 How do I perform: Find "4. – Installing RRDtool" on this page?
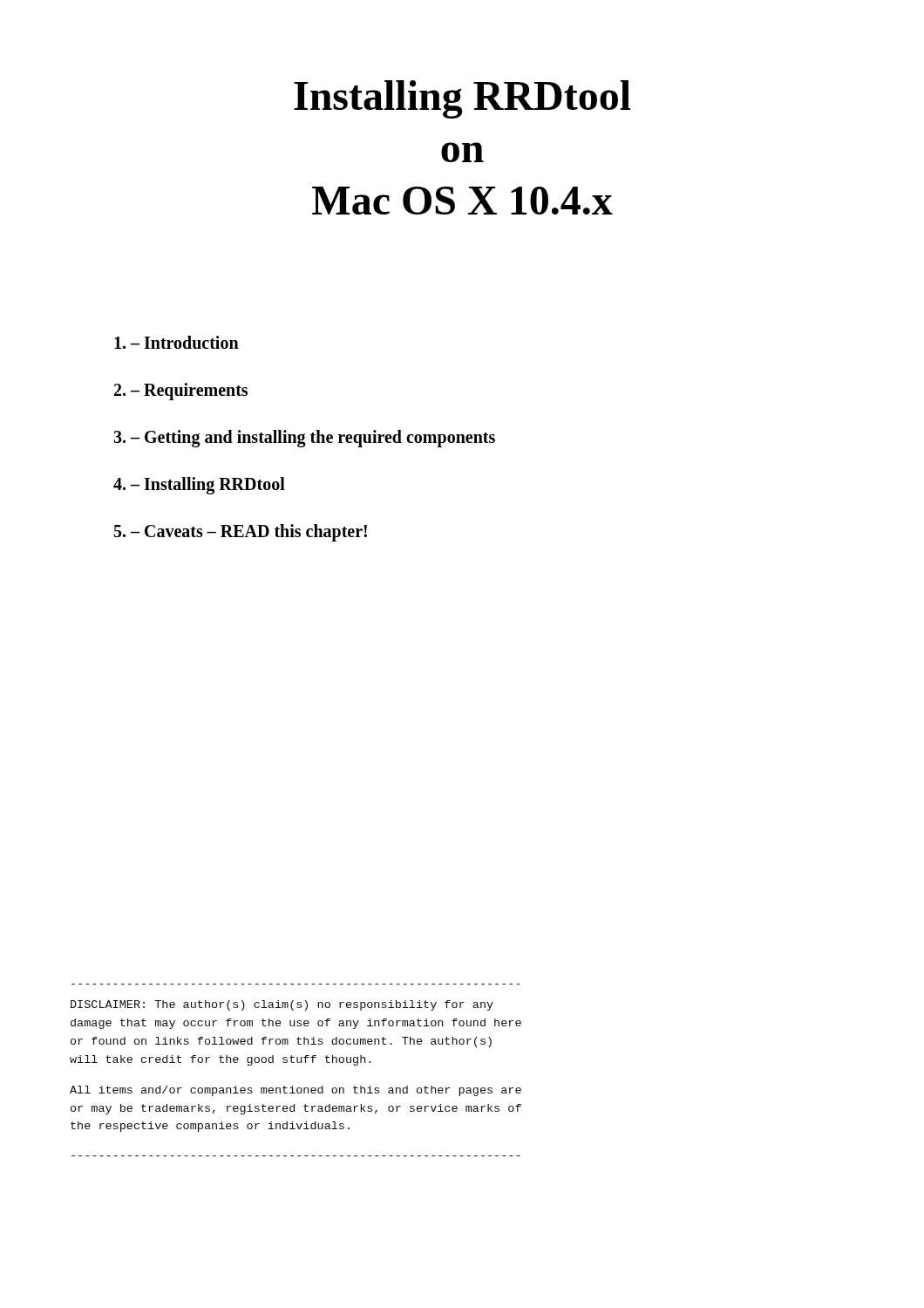[199, 484]
